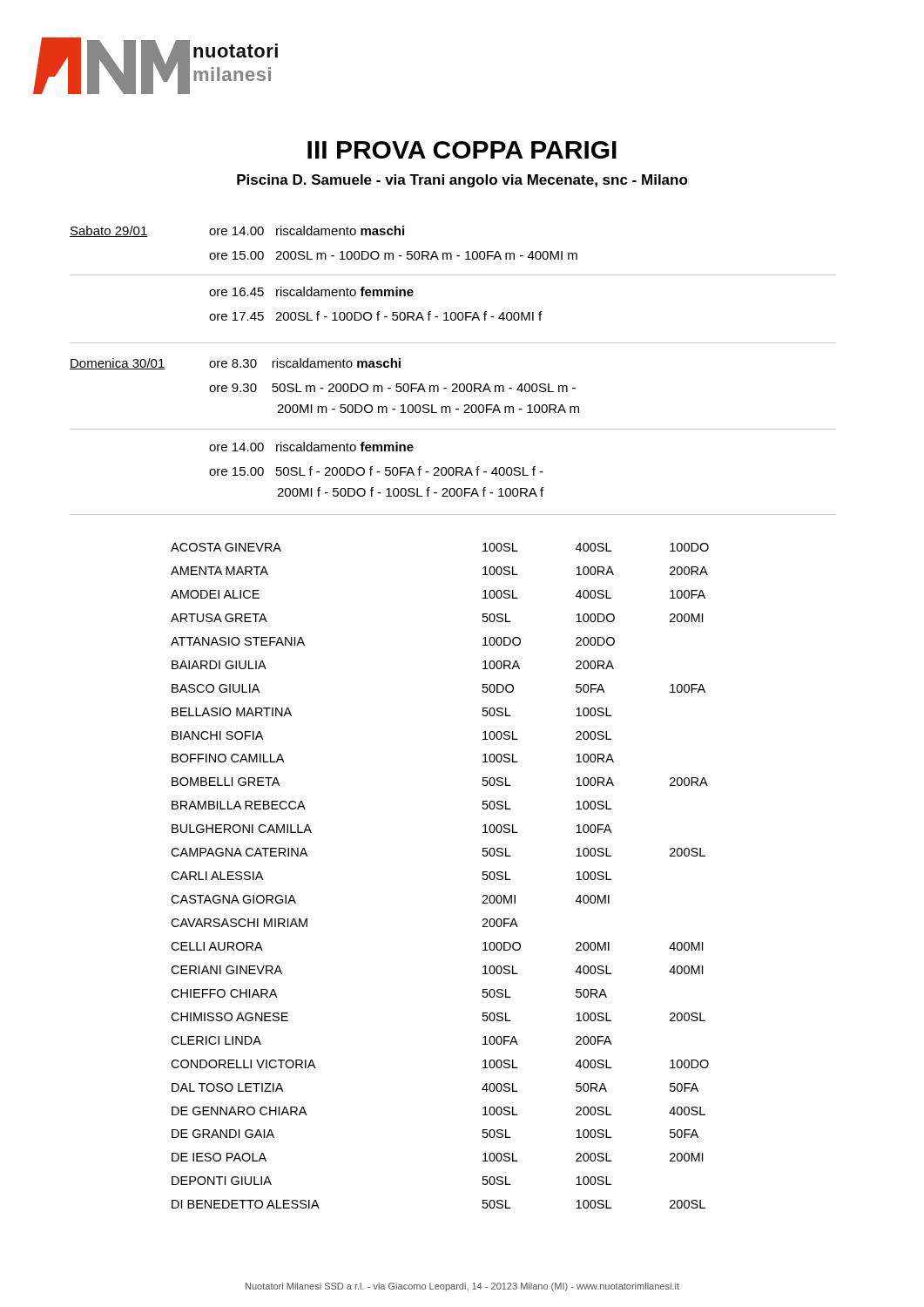Click on the text starting "ore 15.00 200SL m - 100DO m -"
Screen dimensions: 1307x924
394,255
